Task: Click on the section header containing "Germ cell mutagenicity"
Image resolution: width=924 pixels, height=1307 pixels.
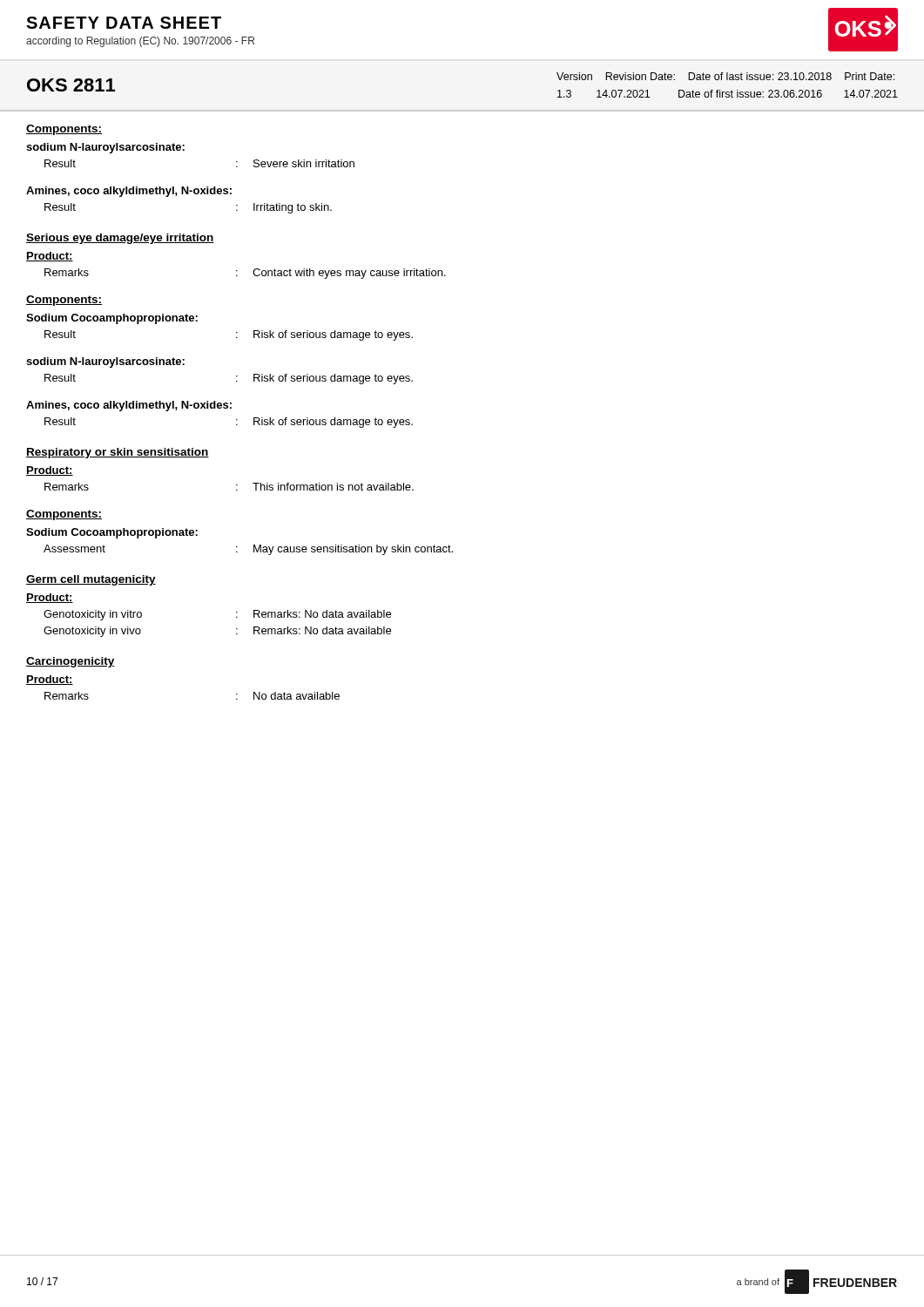Action: [91, 579]
